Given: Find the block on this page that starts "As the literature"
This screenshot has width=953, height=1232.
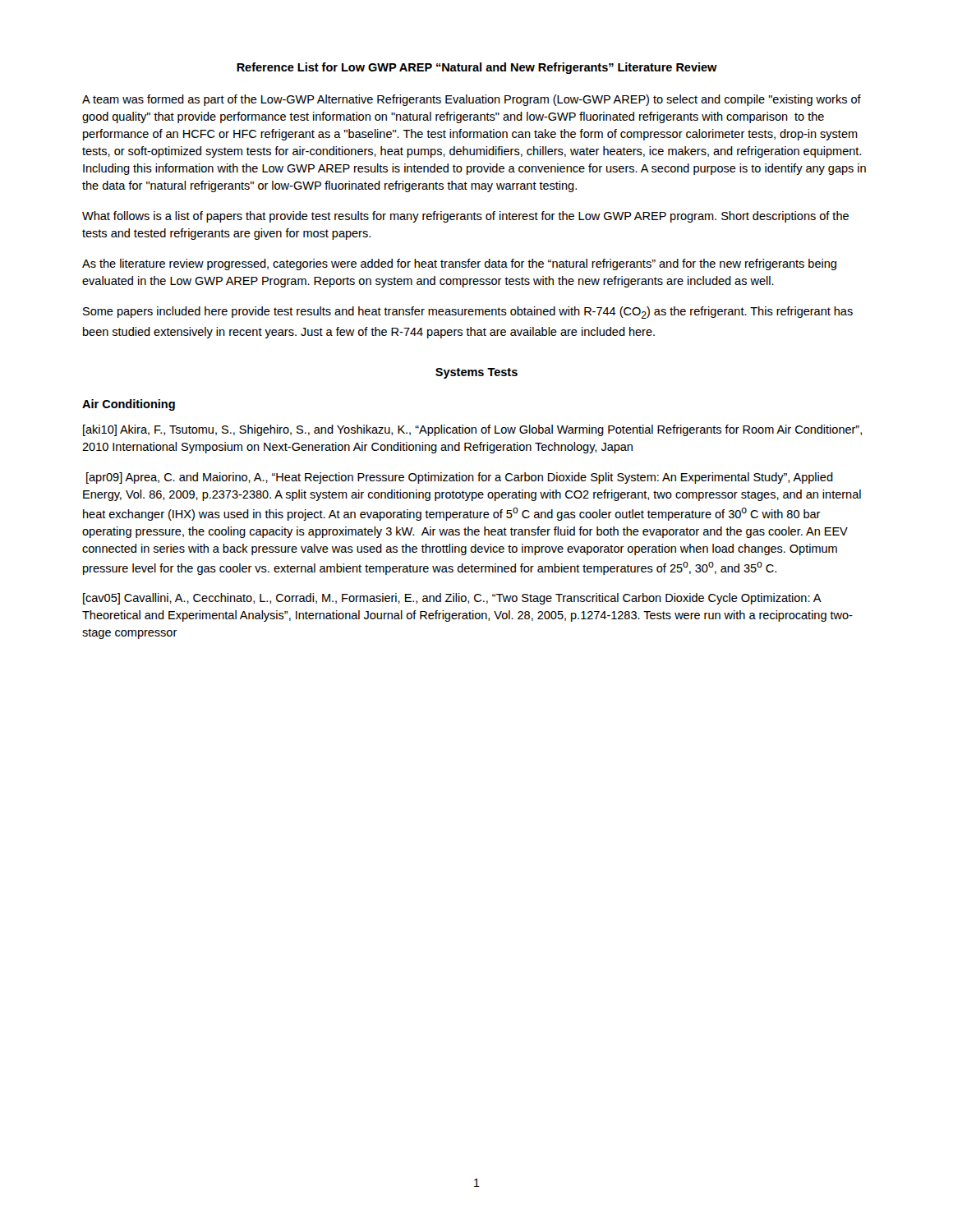Looking at the screenshot, I should (460, 272).
